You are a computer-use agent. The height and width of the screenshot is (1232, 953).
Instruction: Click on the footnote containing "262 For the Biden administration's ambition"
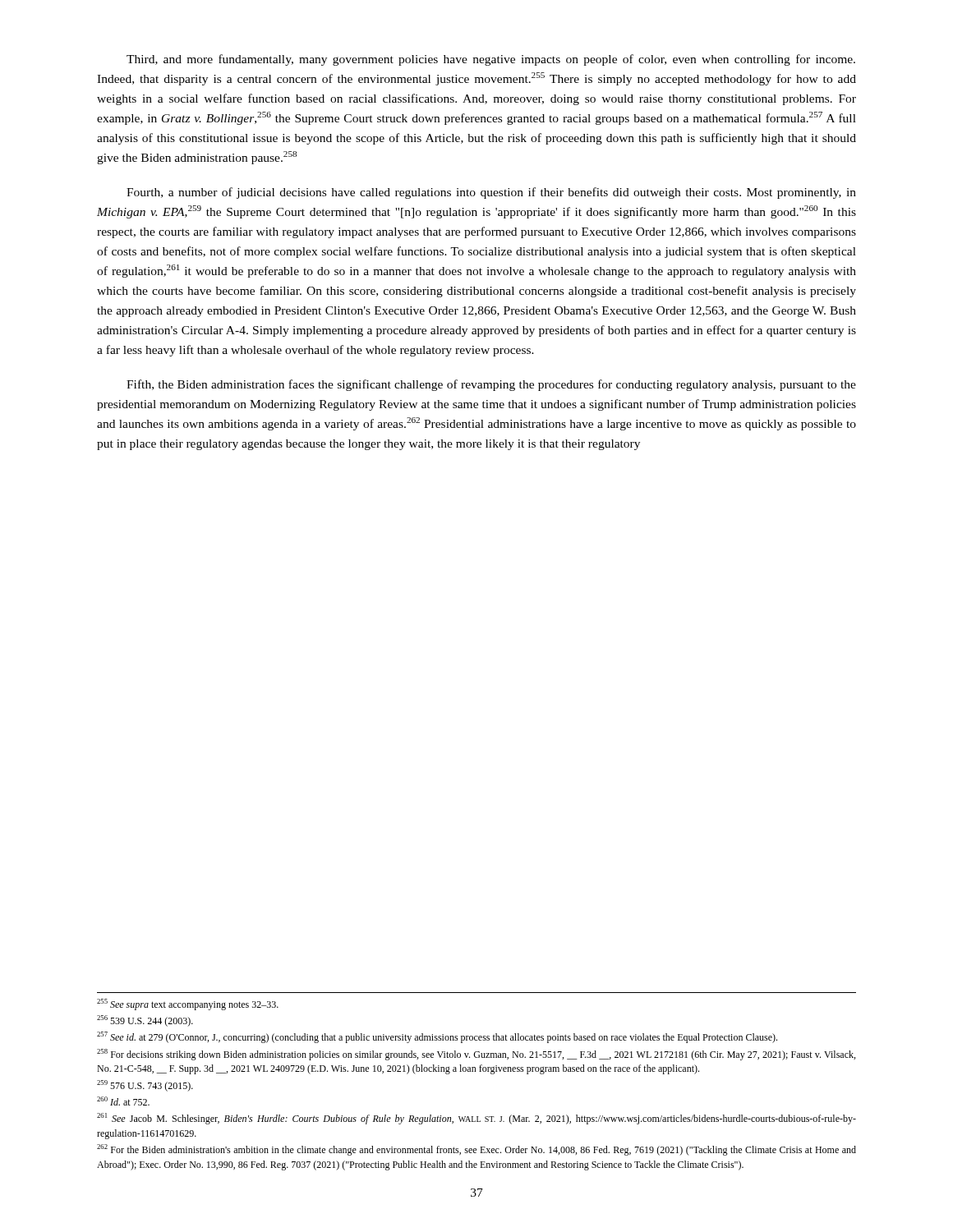(476, 1157)
